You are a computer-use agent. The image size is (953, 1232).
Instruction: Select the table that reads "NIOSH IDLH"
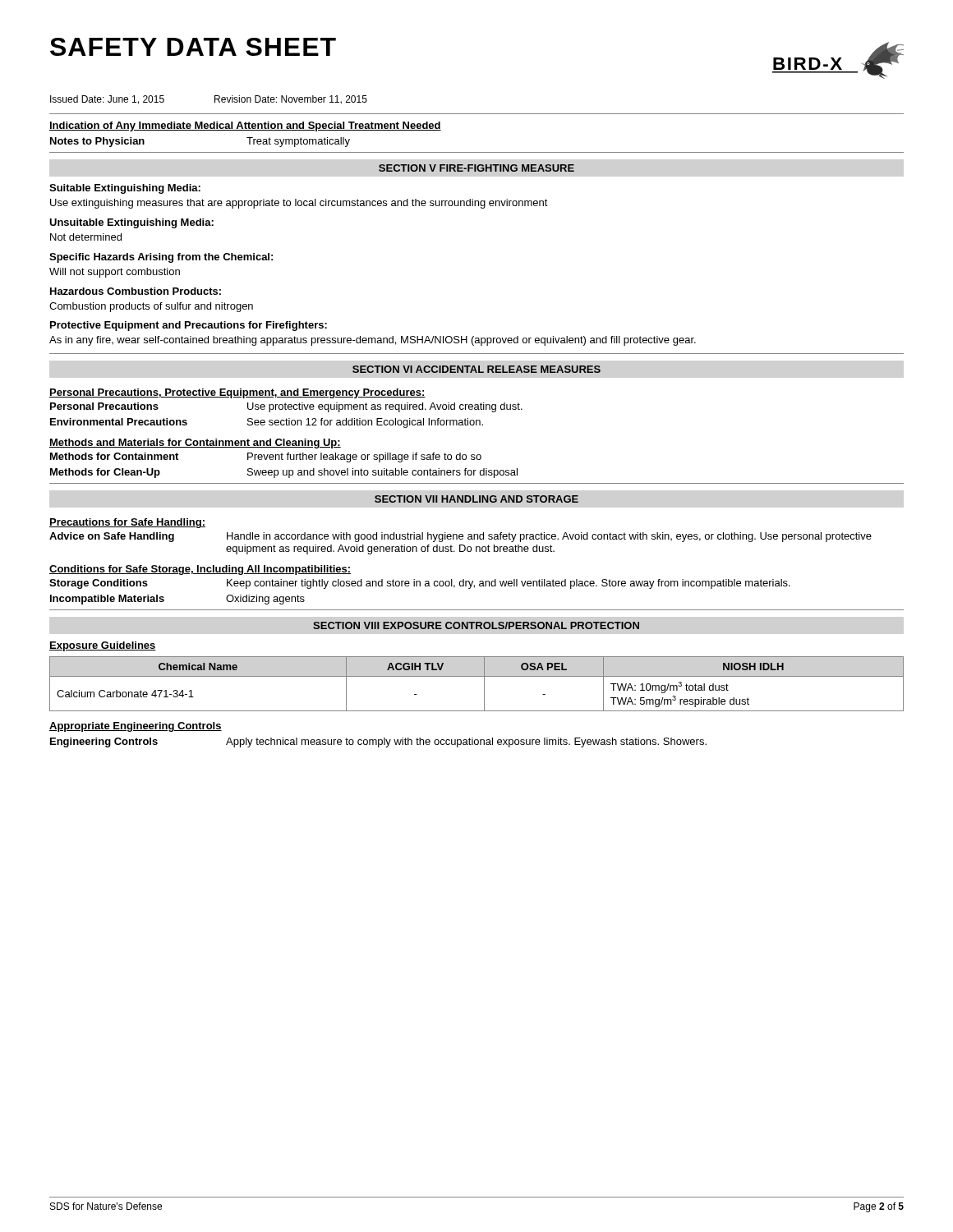(x=476, y=684)
